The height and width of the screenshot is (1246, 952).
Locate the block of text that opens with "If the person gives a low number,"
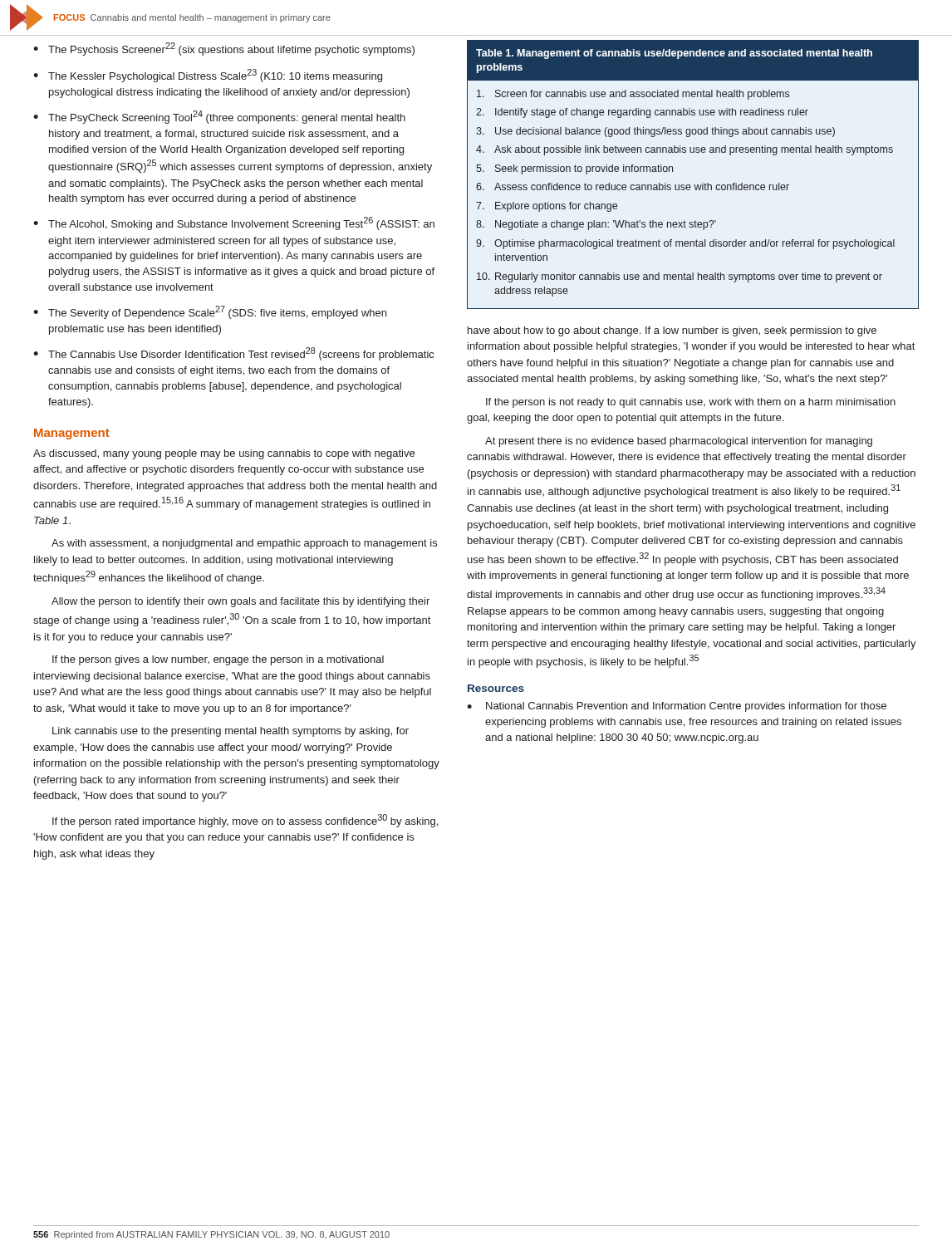(232, 684)
